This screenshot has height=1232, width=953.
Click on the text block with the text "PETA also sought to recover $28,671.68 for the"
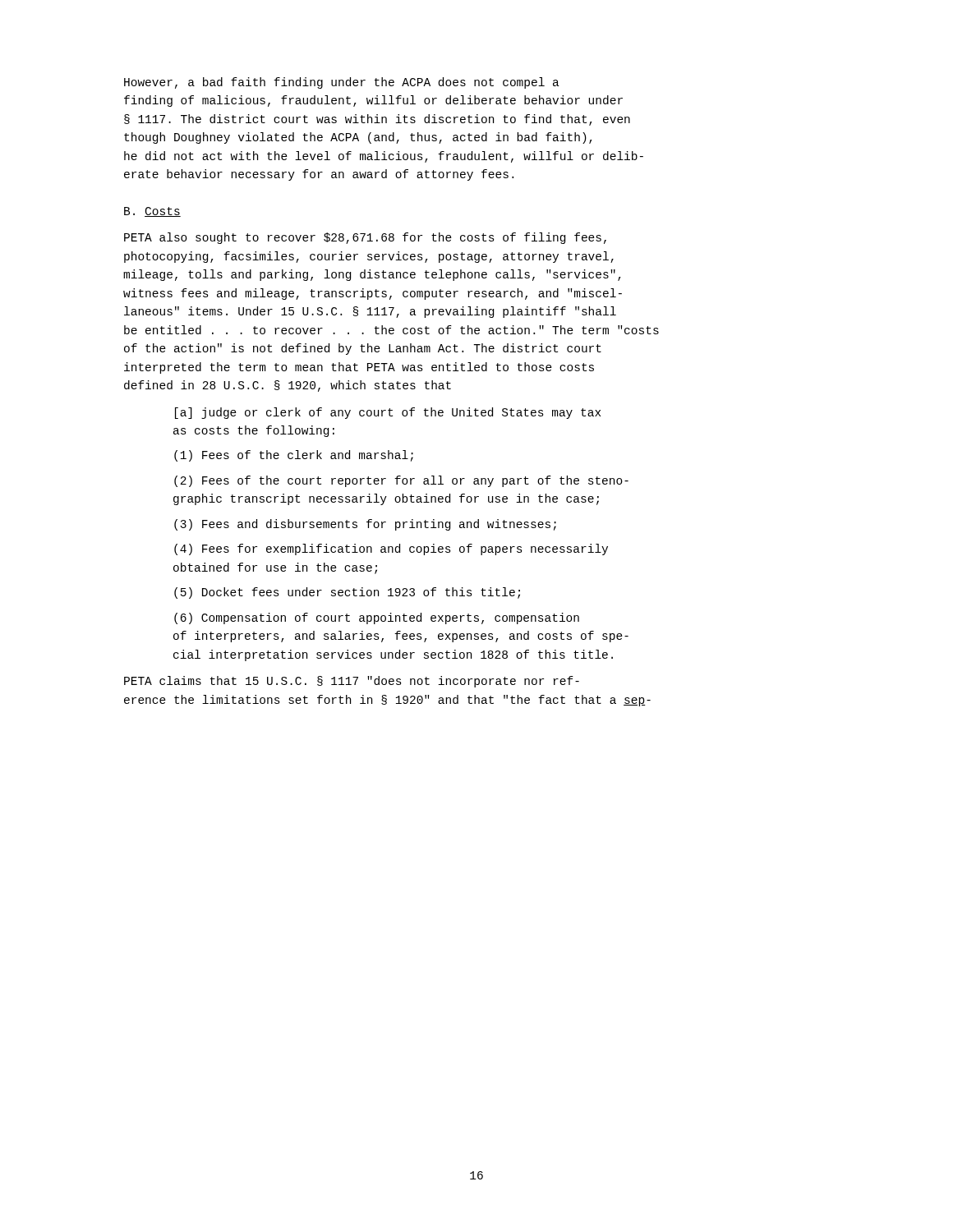tap(391, 312)
